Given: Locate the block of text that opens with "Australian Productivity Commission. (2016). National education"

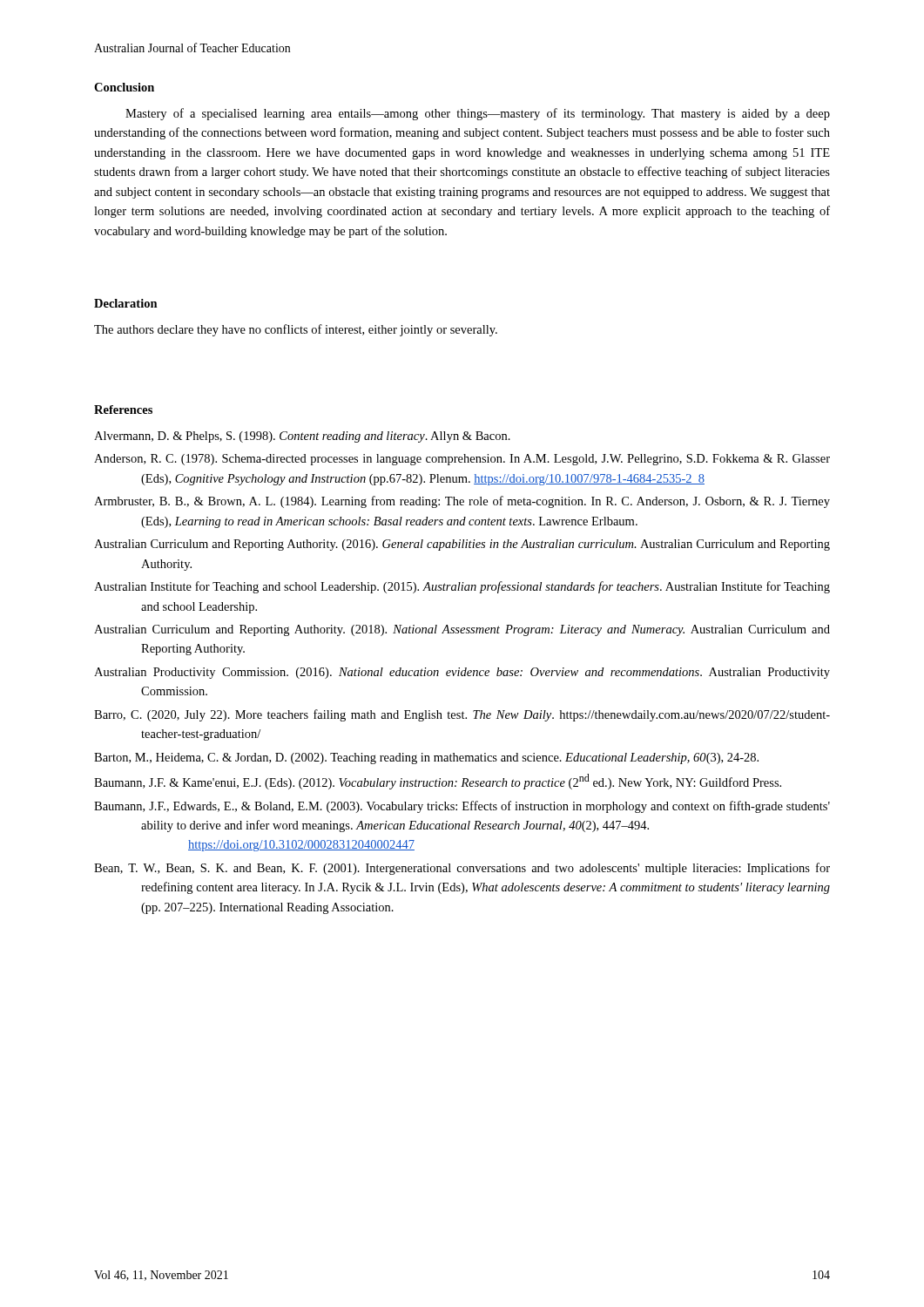Looking at the screenshot, I should [x=462, y=681].
